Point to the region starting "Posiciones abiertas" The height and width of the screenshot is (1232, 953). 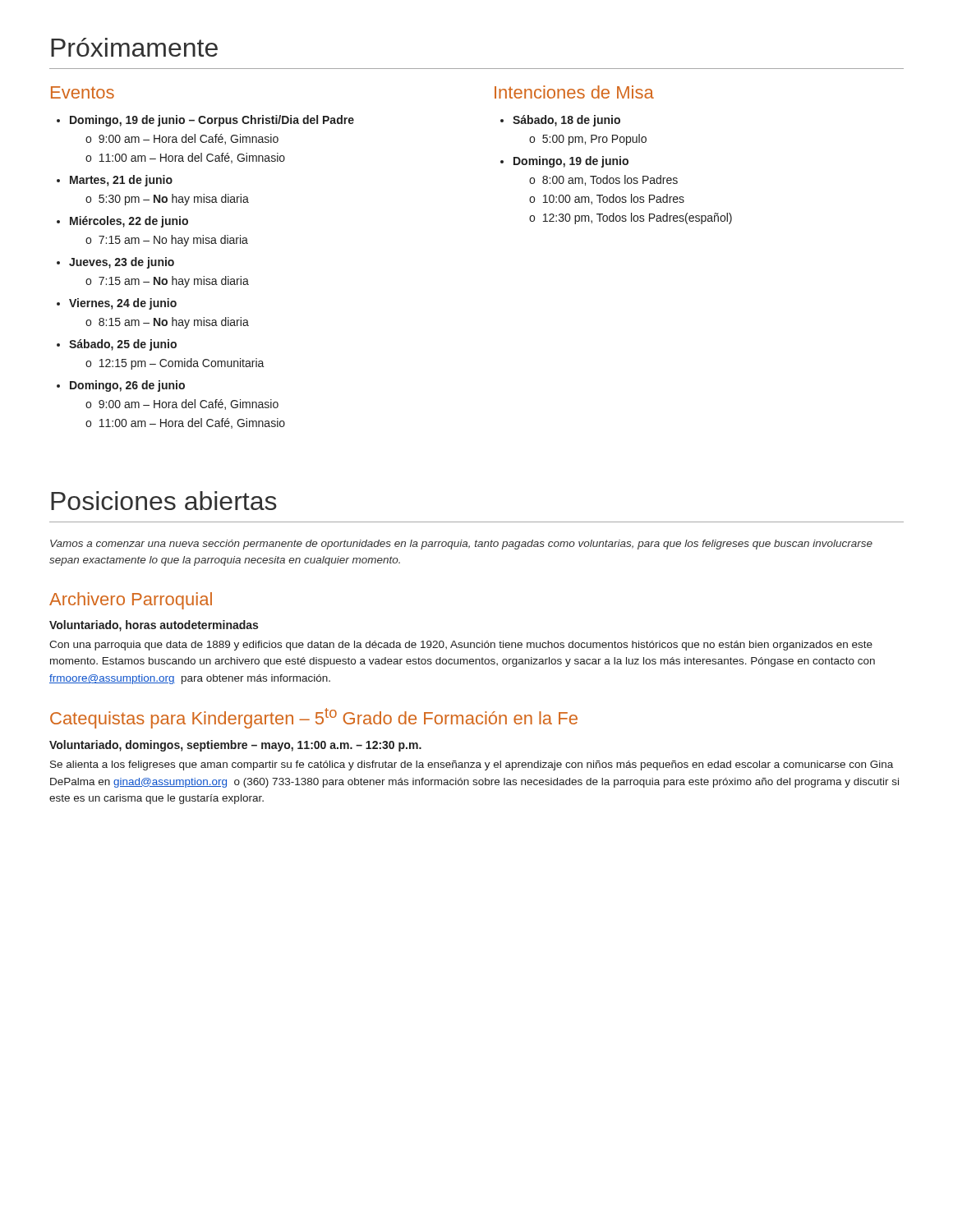(x=163, y=501)
